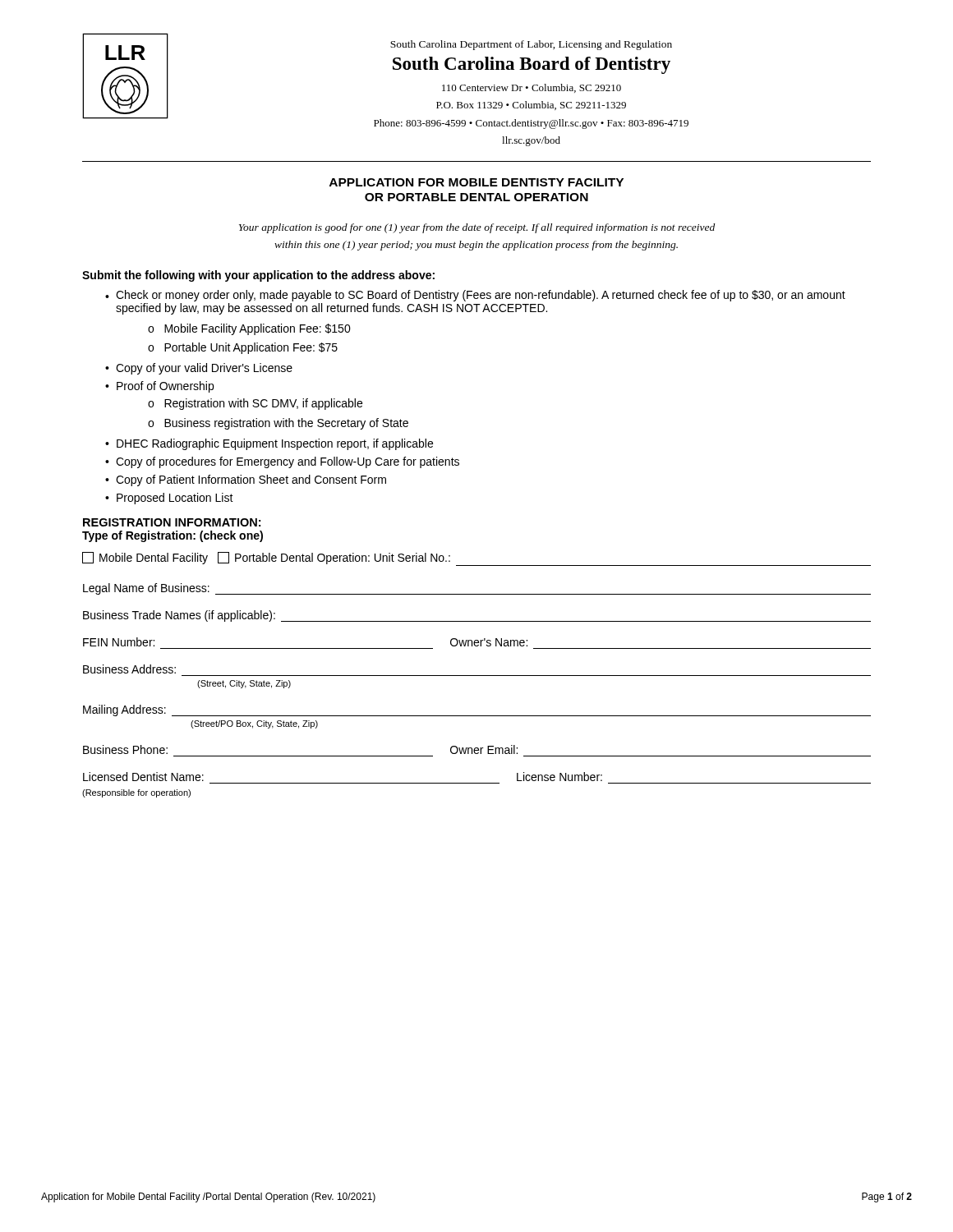Point to the text starting "•Copy of Patient Information"
Screen dimensions: 1232x953
coord(246,479)
